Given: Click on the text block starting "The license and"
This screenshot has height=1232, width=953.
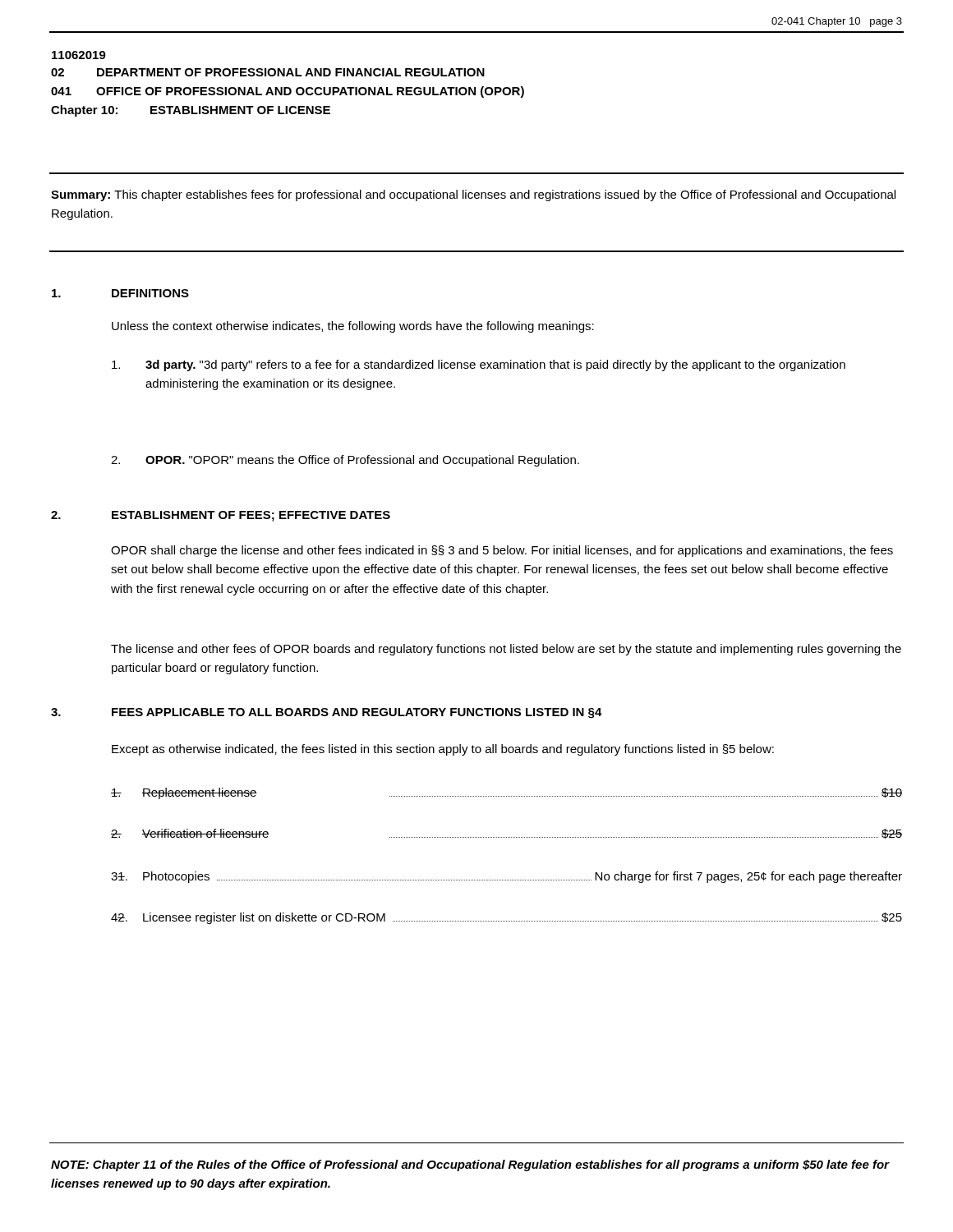Looking at the screenshot, I should click(x=506, y=658).
